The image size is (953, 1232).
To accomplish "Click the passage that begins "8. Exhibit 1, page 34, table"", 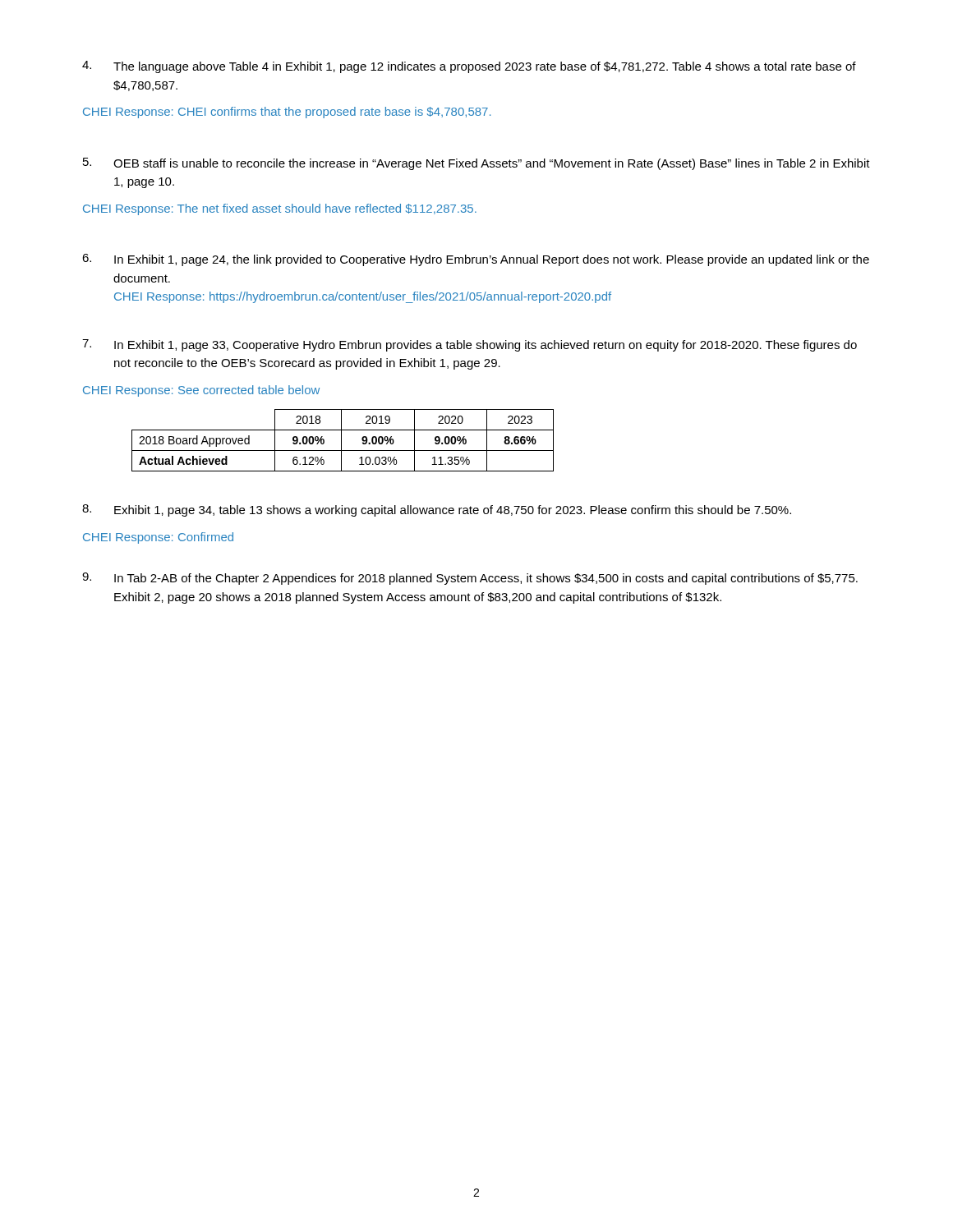I will (437, 510).
